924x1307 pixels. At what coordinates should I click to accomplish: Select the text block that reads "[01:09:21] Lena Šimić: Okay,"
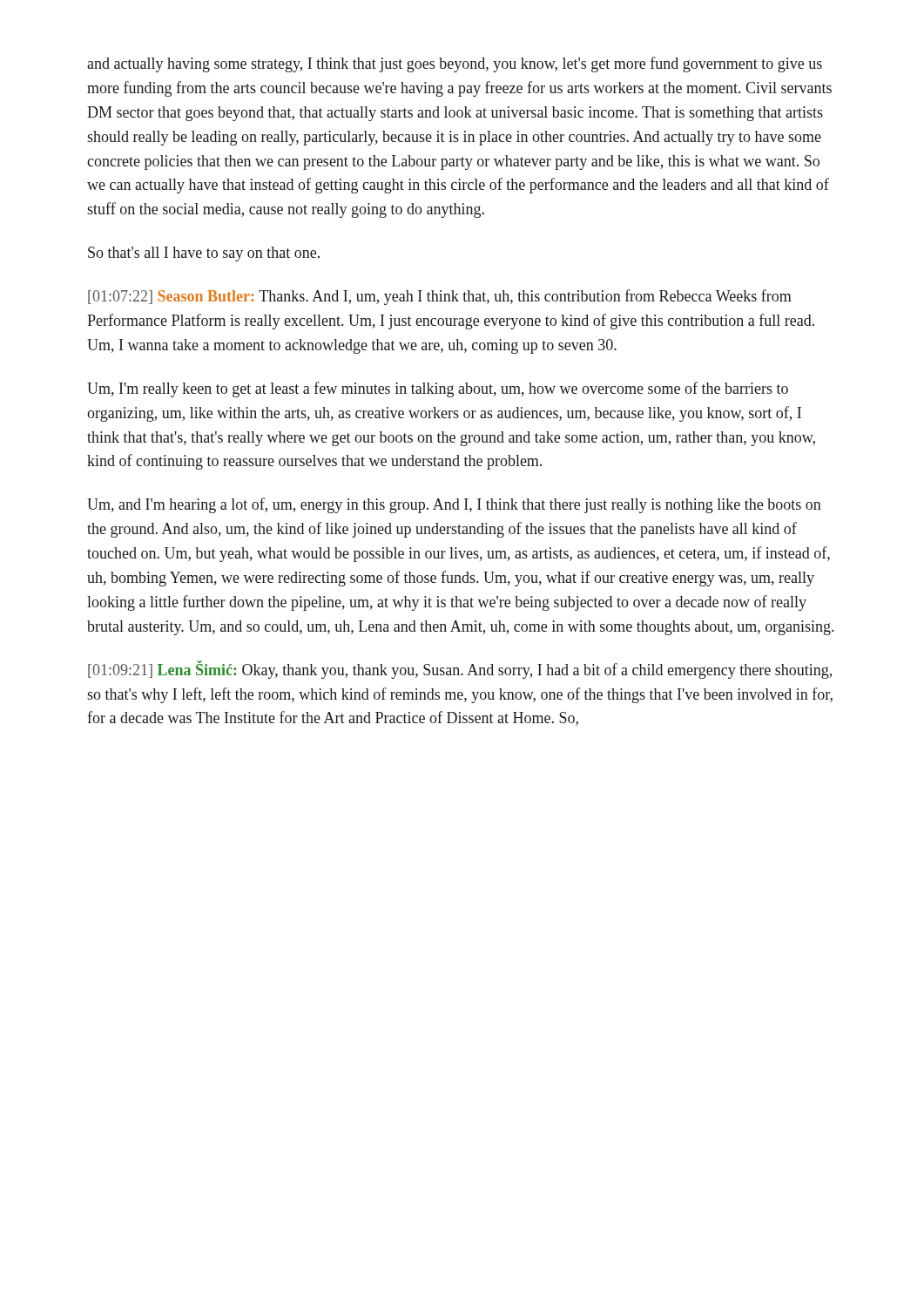(x=460, y=694)
